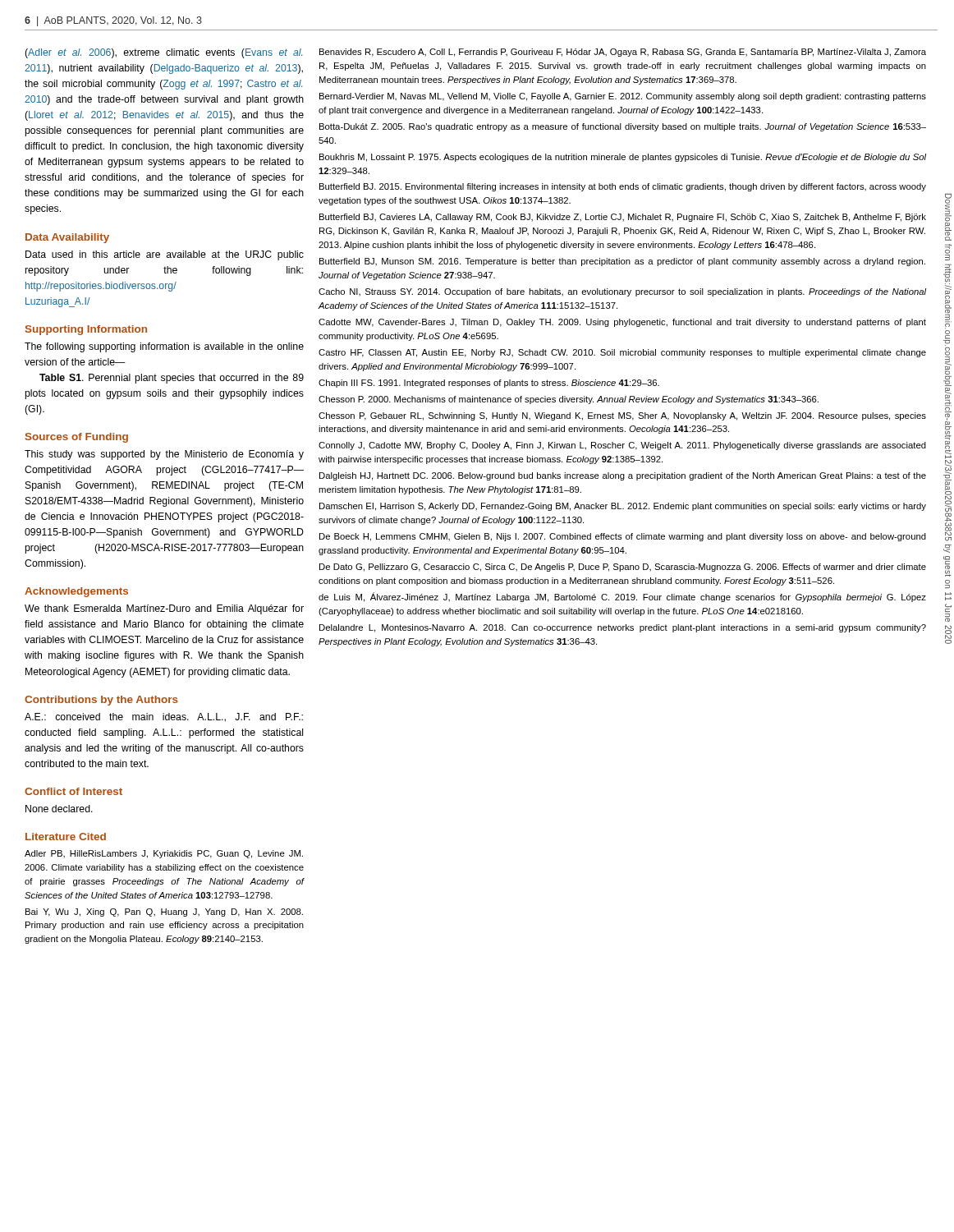This screenshot has width=954, height=1232.
Task: Locate the section header that reads "Literature Cited"
Action: [66, 836]
